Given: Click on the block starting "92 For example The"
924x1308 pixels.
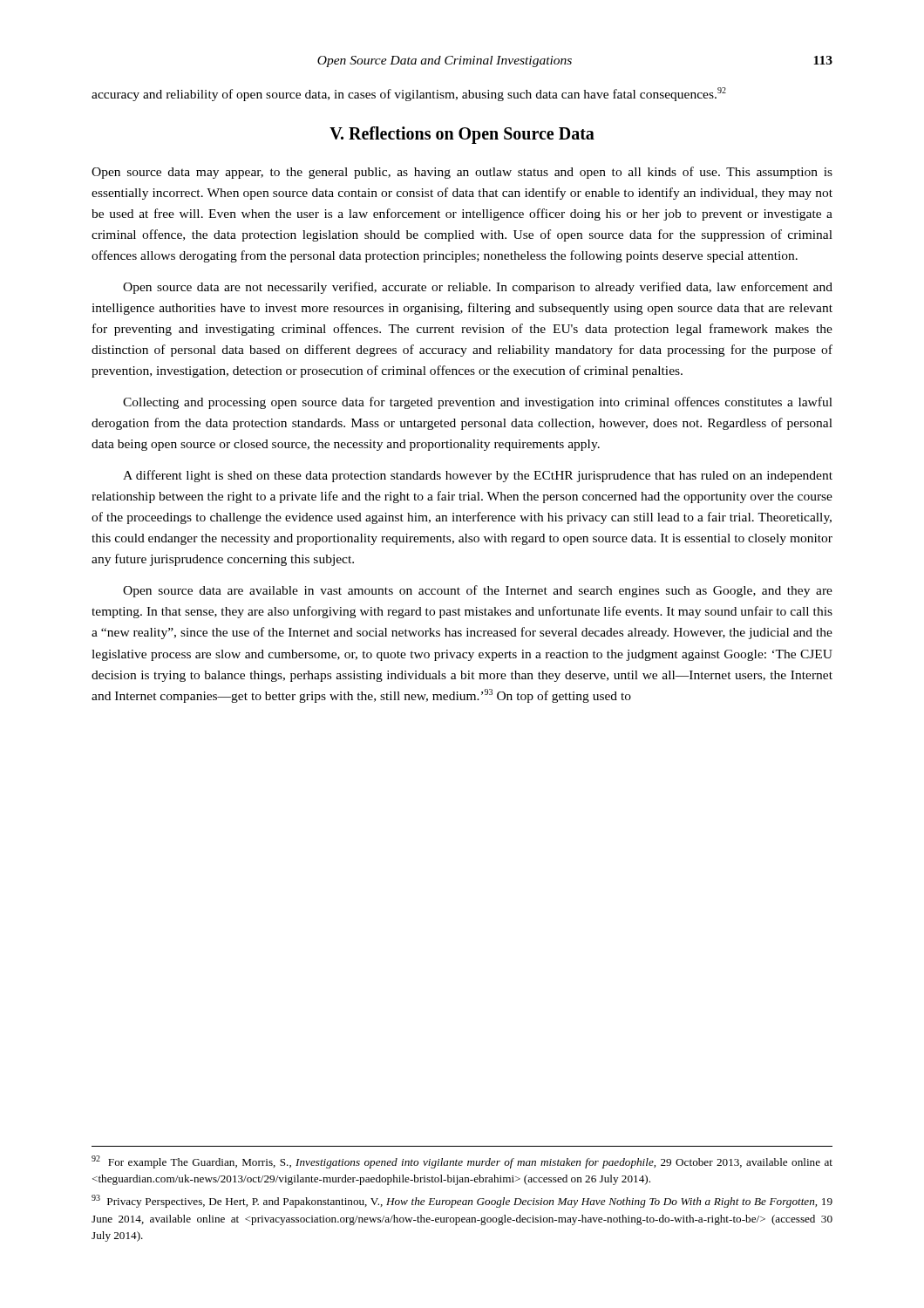Looking at the screenshot, I should [x=462, y=1169].
